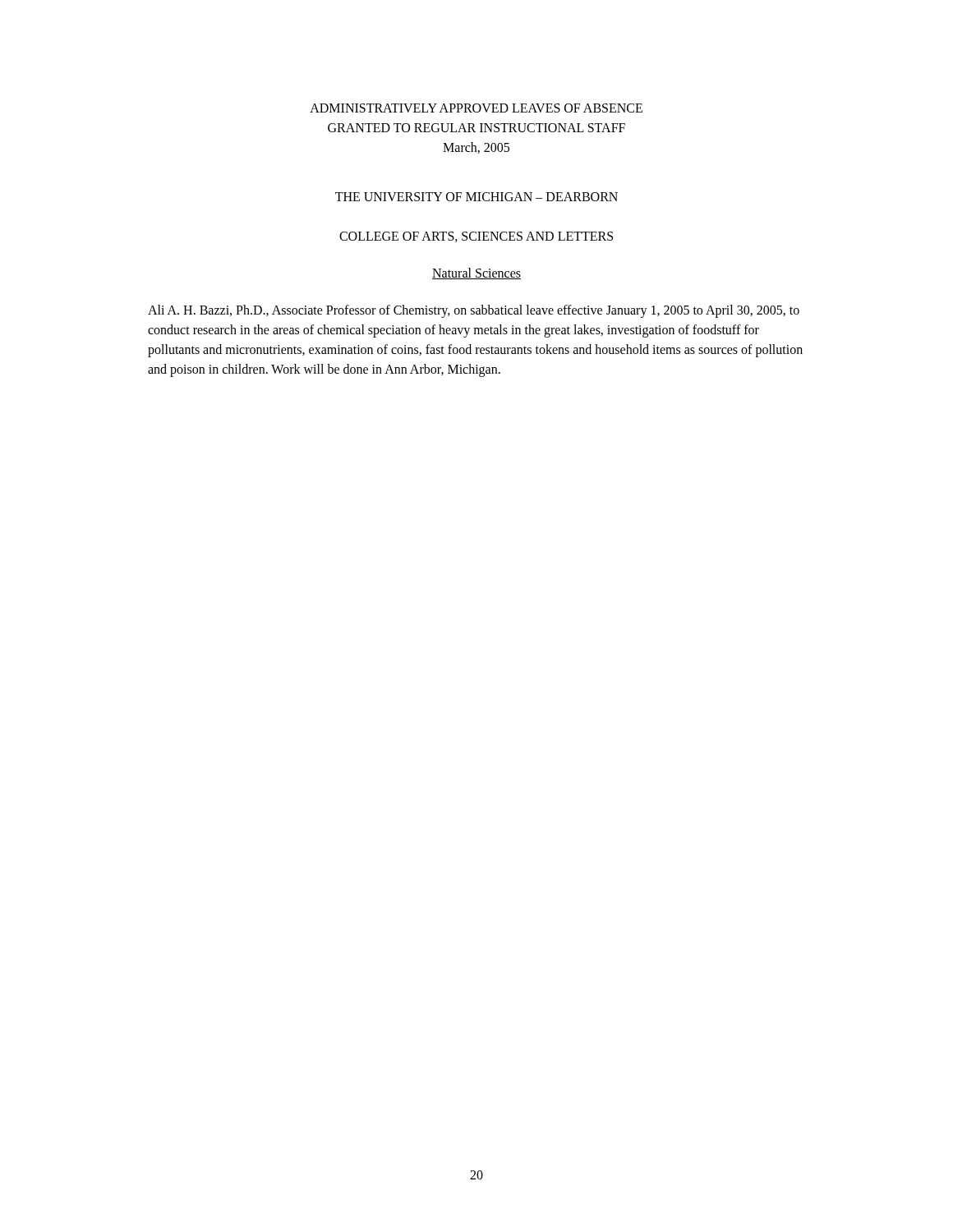Click on the title that says "ADMINISTRATIVELY APPROVED LEAVES OF ABSENCE GRANTED TO REGULAR"
953x1232 pixels.
point(476,128)
